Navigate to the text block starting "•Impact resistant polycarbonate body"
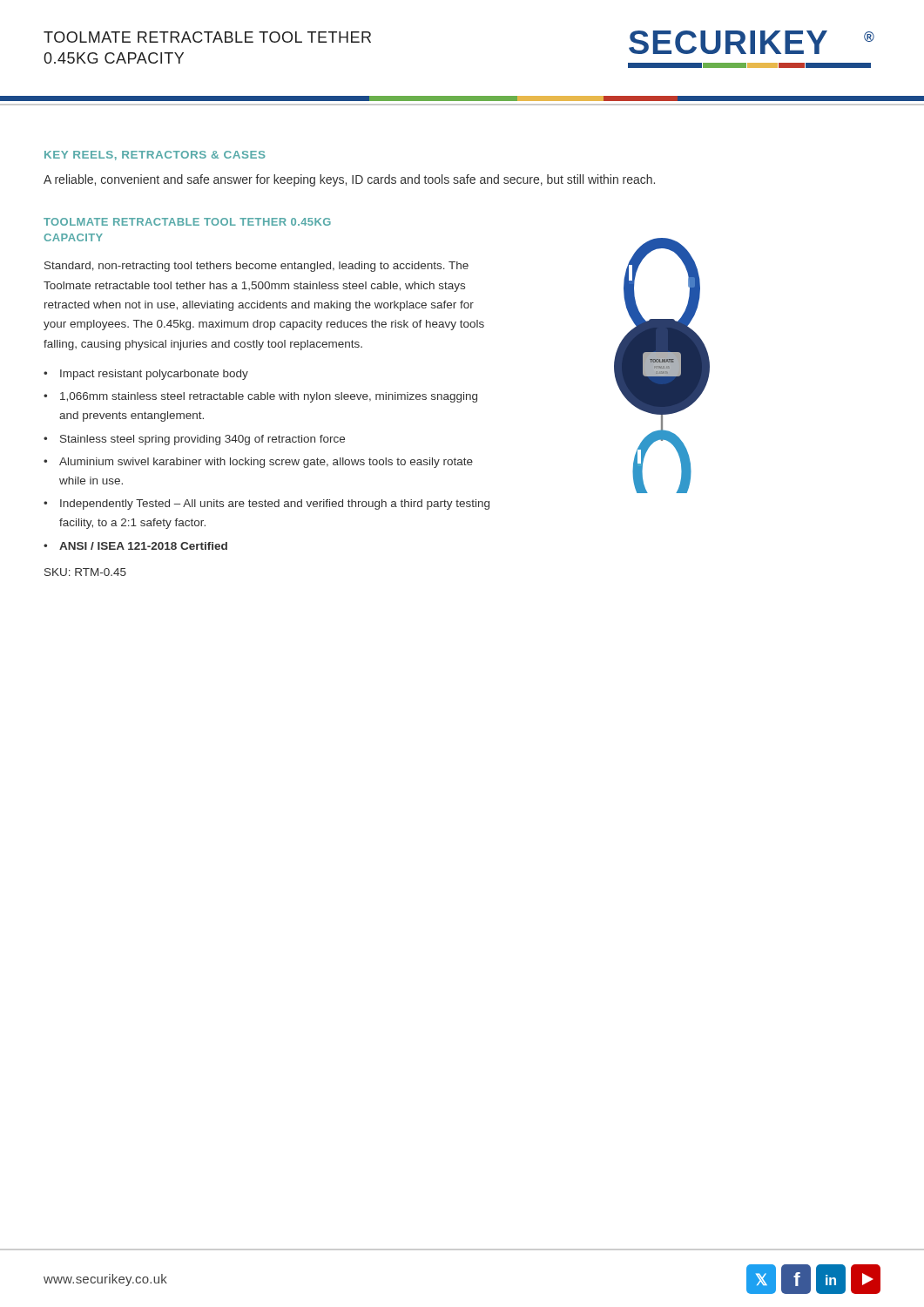The height and width of the screenshot is (1307, 924). [146, 373]
